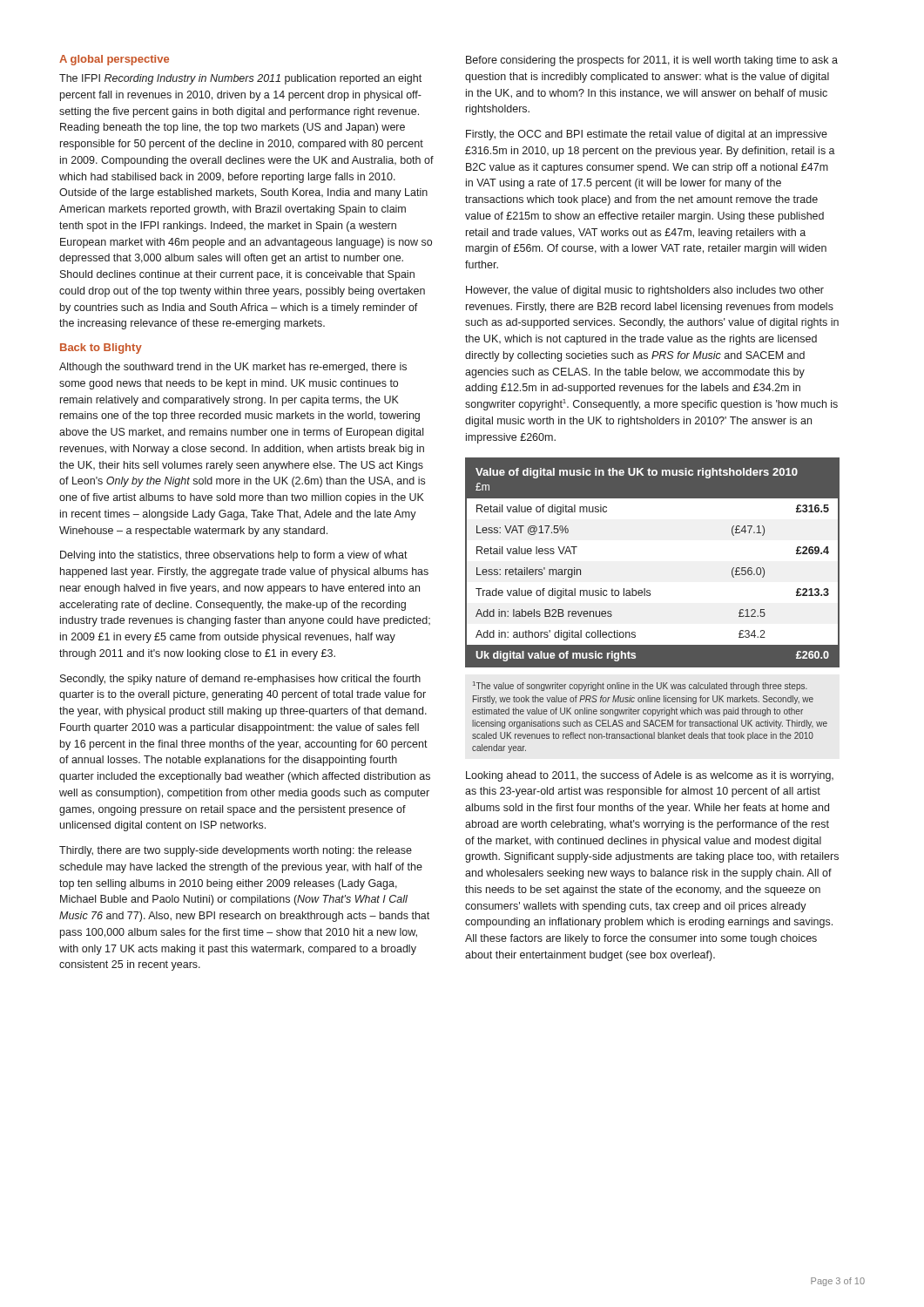Viewport: 924px width, 1307px height.
Task: Locate the passage starting "Before considering the"
Action: 652,85
